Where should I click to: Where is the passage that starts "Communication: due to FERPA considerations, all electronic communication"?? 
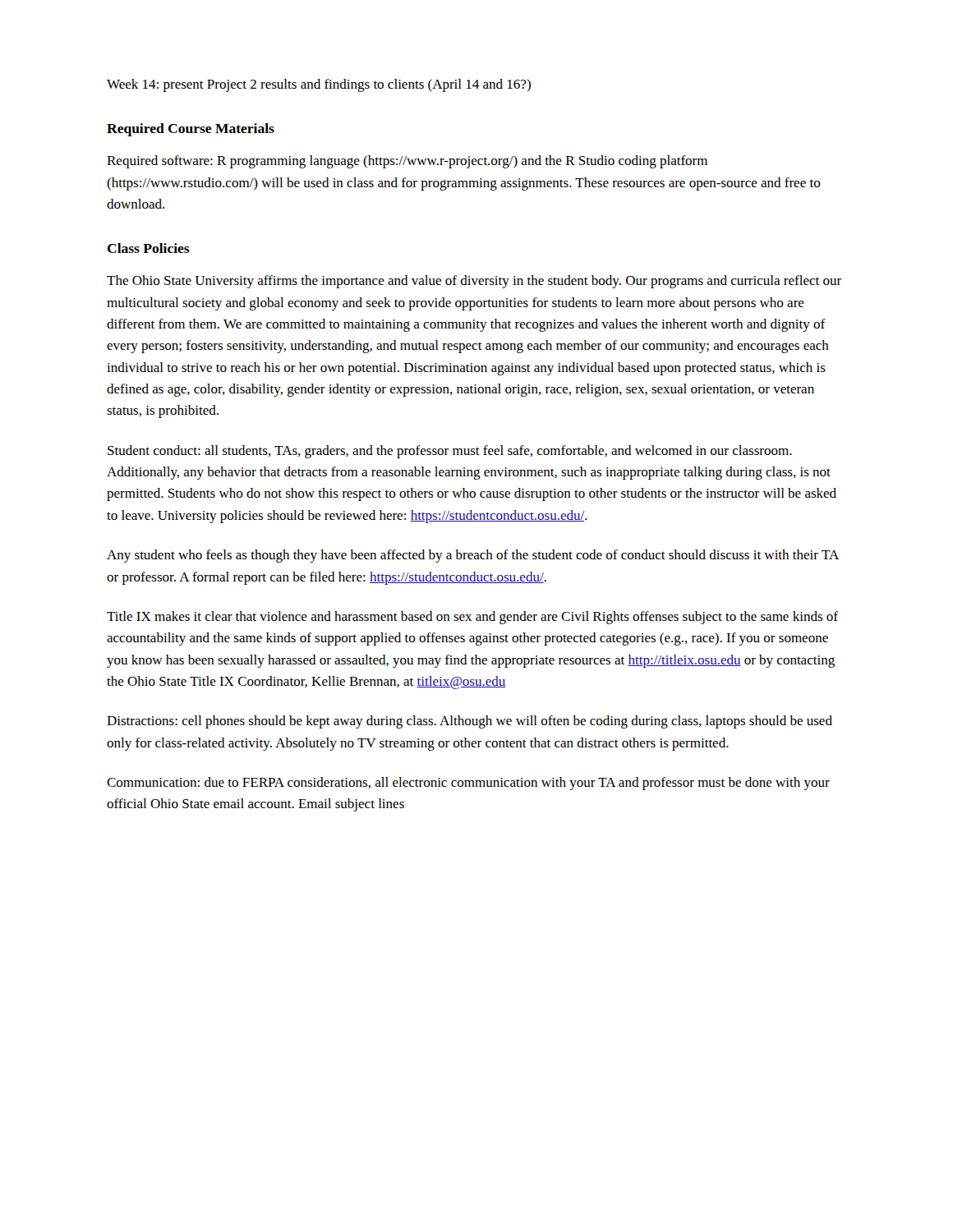[468, 793]
